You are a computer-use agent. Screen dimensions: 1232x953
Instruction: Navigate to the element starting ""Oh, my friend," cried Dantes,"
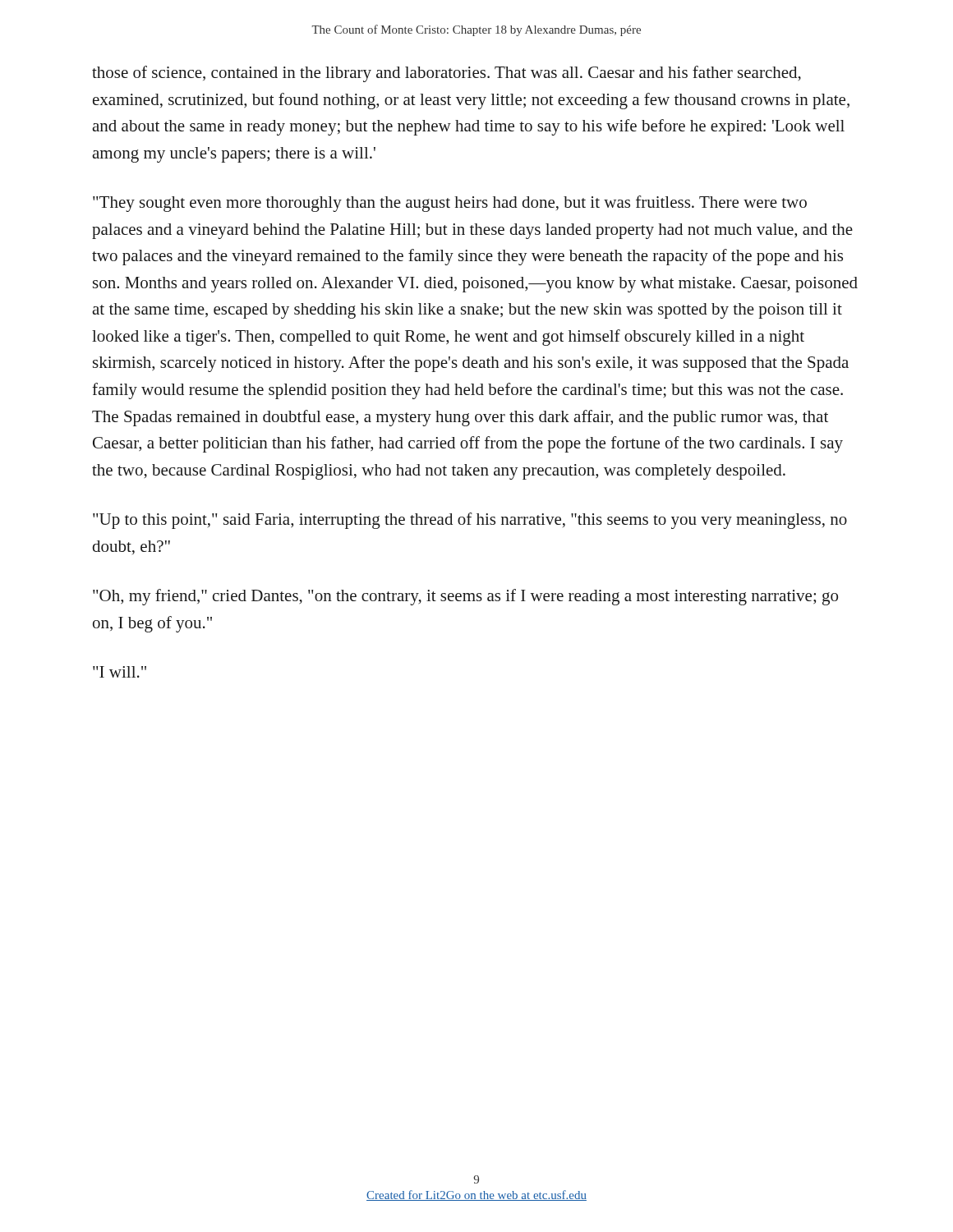tap(465, 609)
